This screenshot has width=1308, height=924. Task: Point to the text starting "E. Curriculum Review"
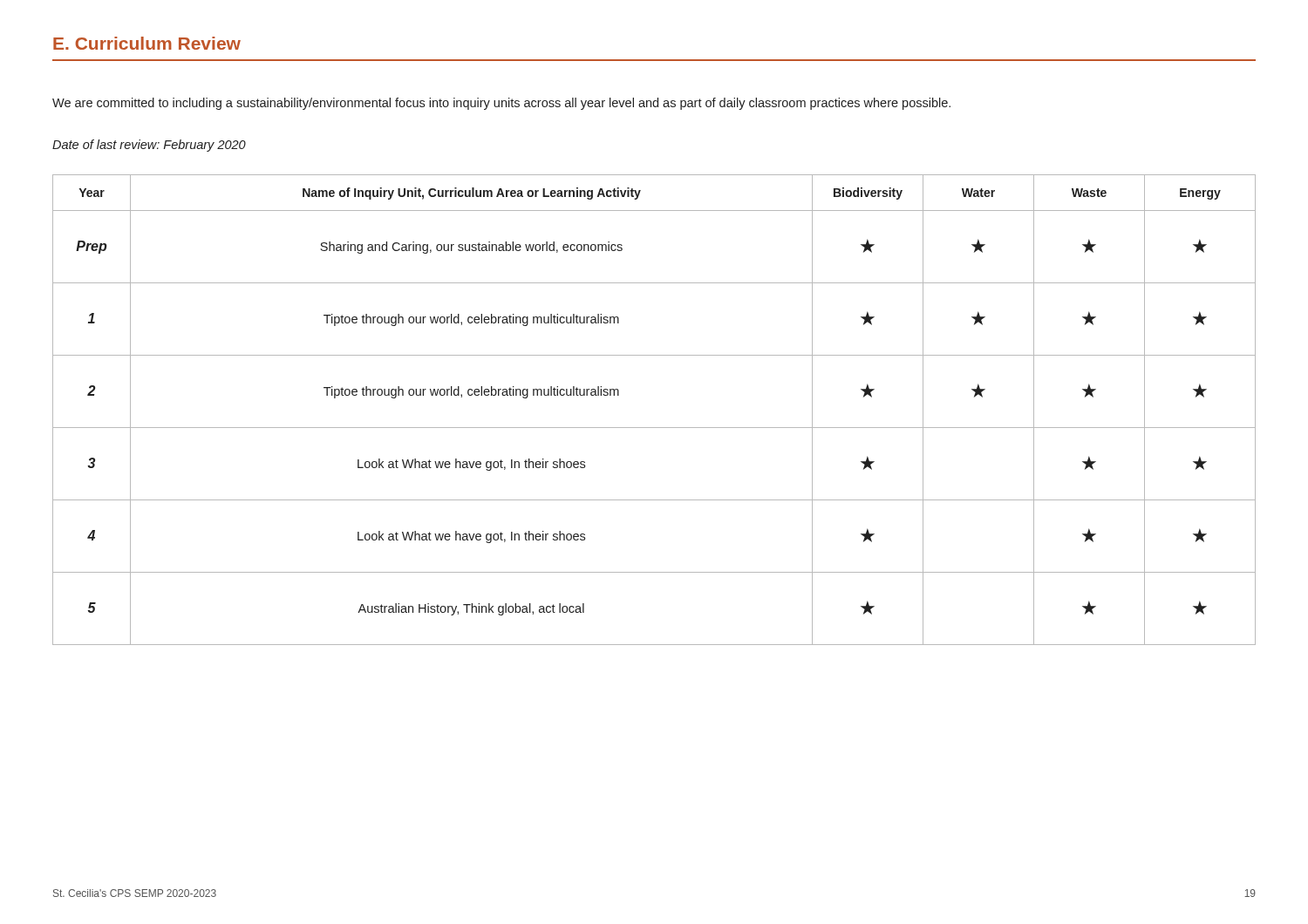point(147,43)
